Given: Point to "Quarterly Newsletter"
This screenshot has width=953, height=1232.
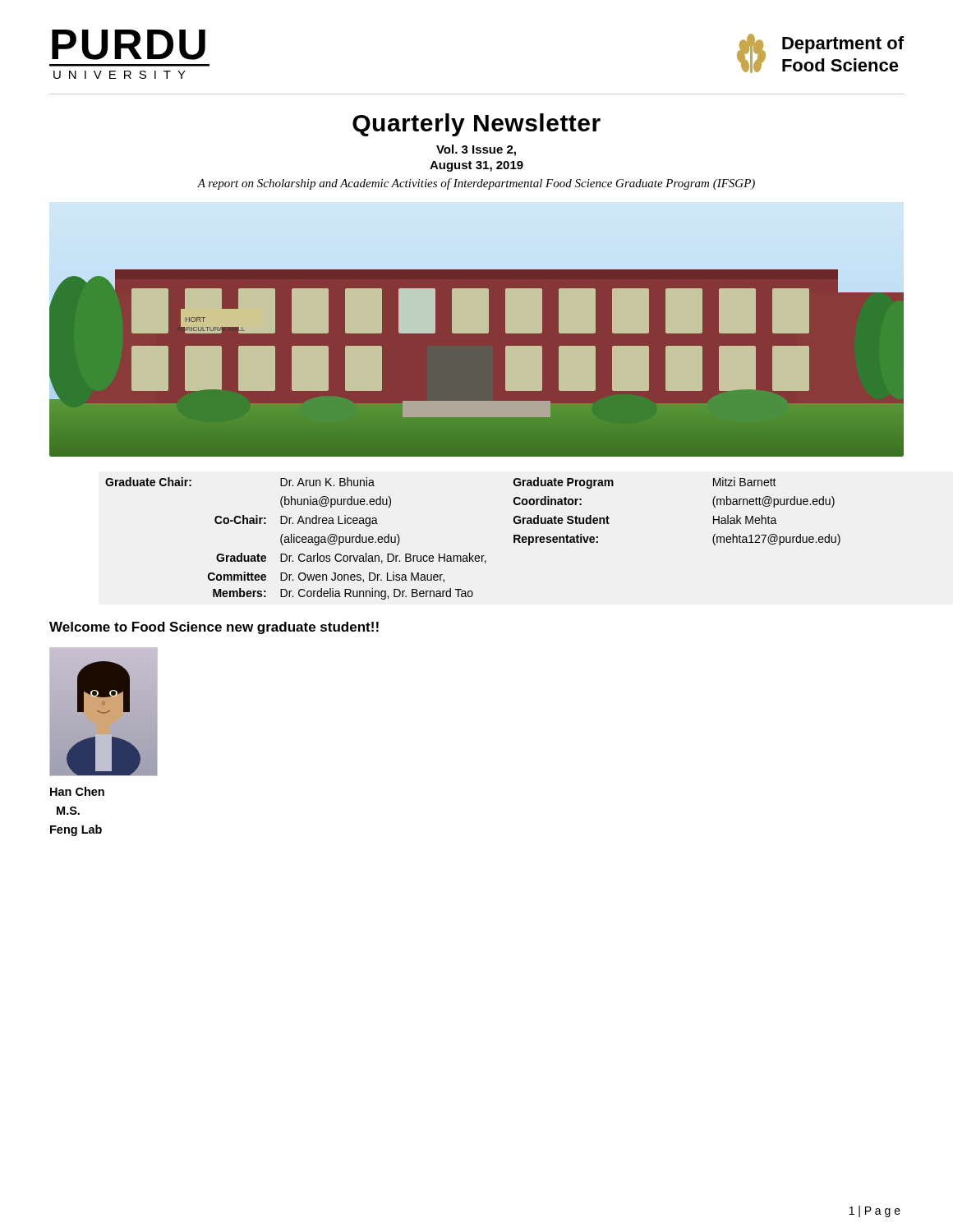Looking at the screenshot, I should click(x=476, y=123).
